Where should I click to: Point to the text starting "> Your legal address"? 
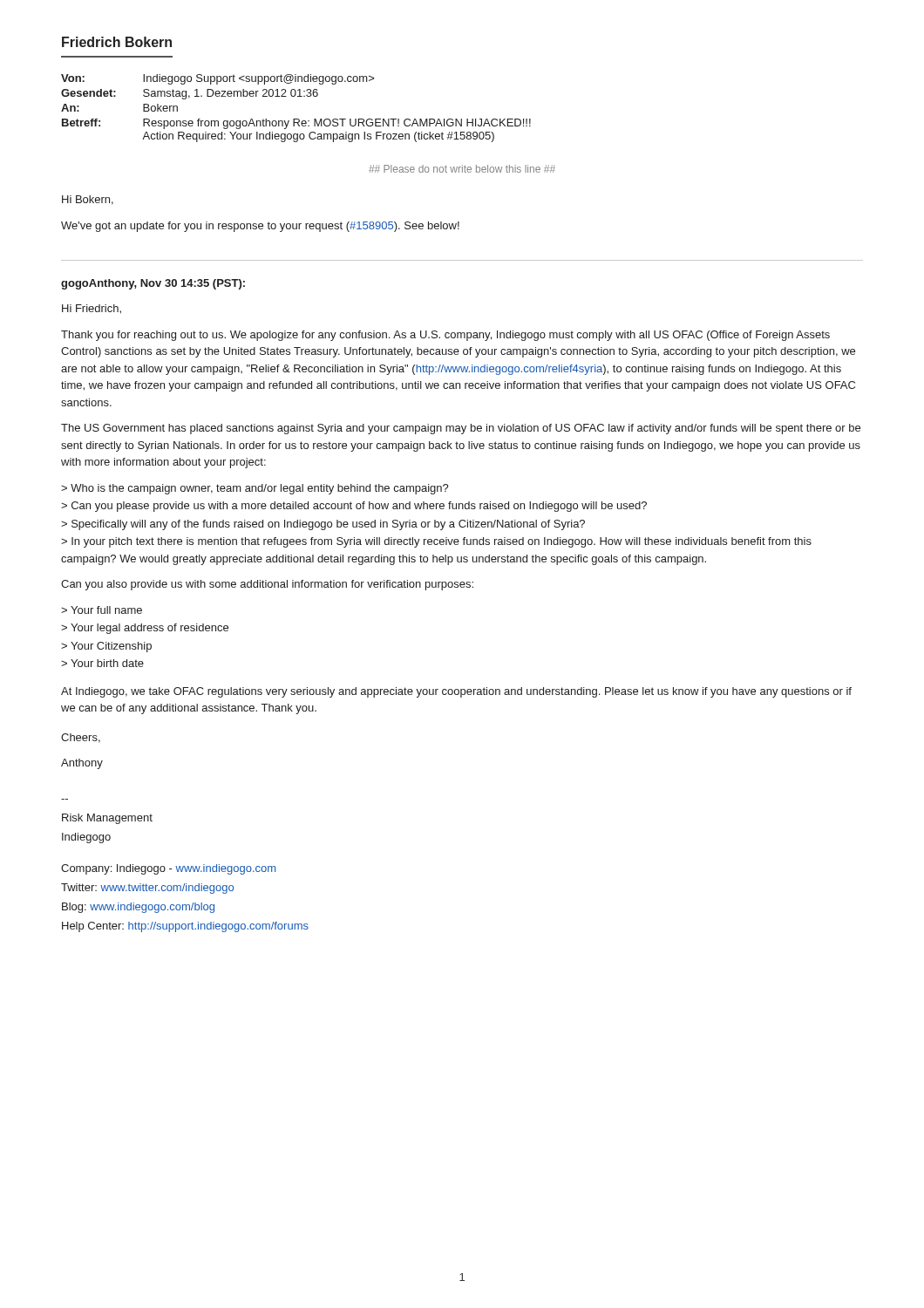pos(145,627)
